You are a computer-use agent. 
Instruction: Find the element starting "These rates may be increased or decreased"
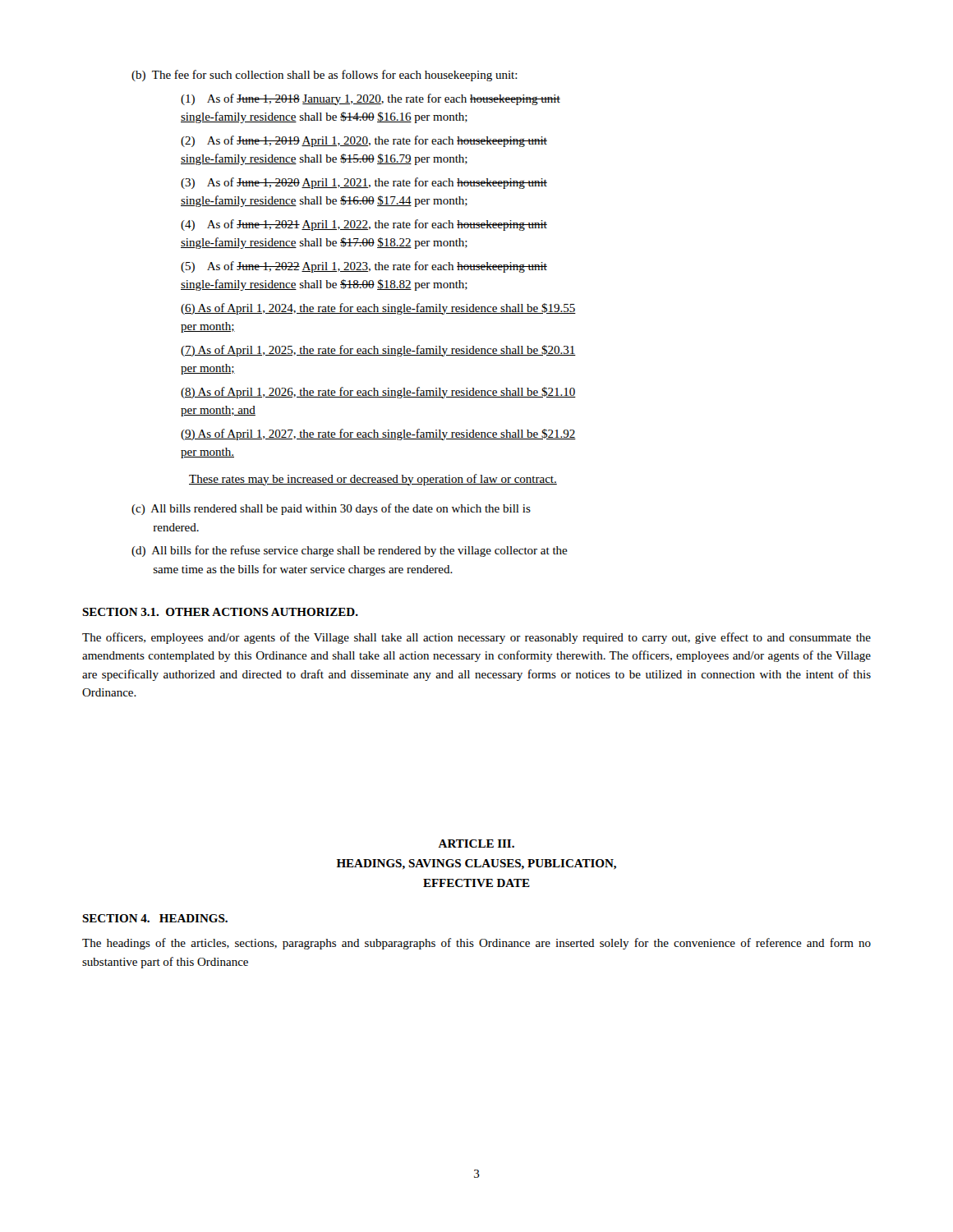[530, 479]
